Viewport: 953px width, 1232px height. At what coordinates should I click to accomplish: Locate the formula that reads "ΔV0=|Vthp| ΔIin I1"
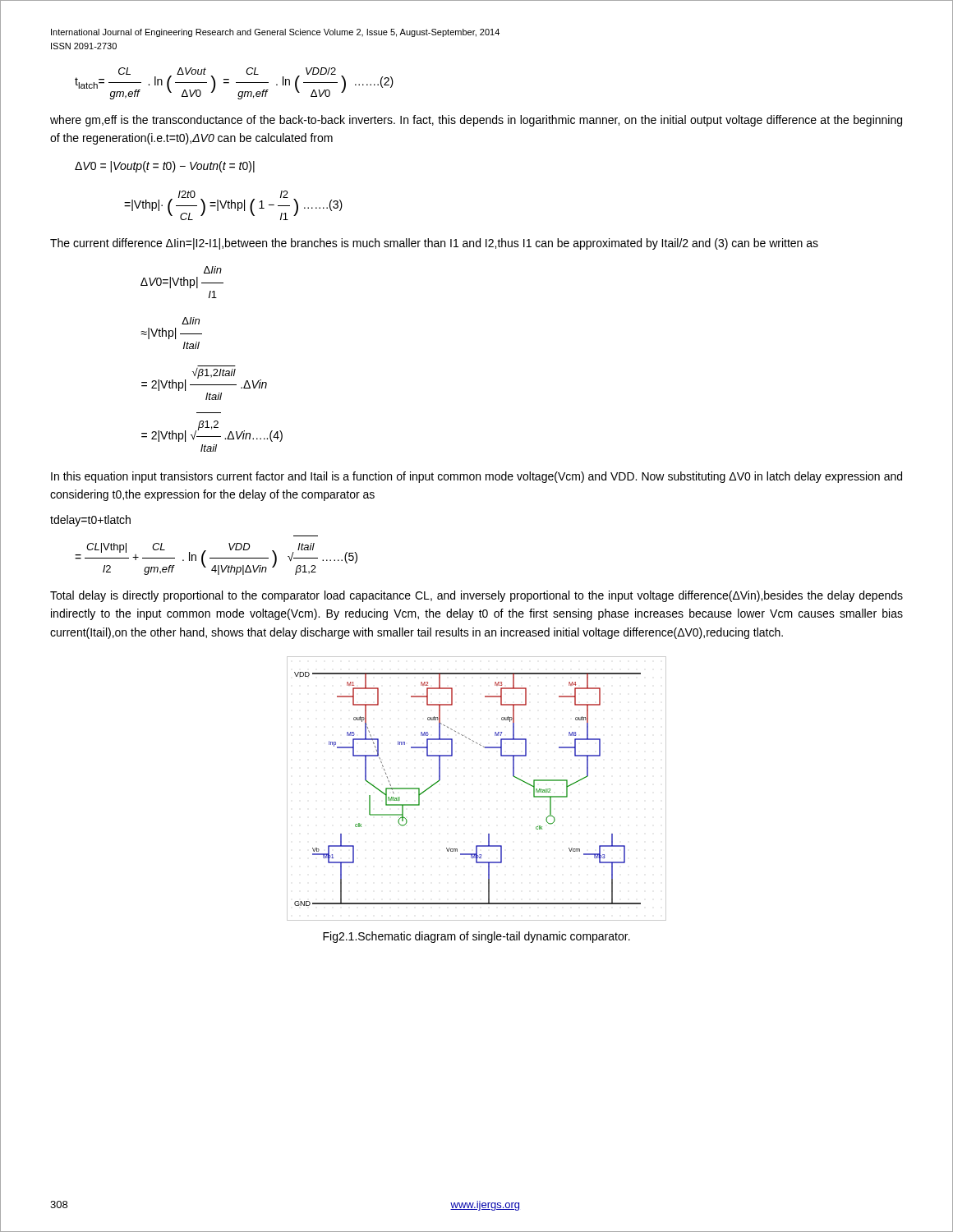(x=161, y=283)
